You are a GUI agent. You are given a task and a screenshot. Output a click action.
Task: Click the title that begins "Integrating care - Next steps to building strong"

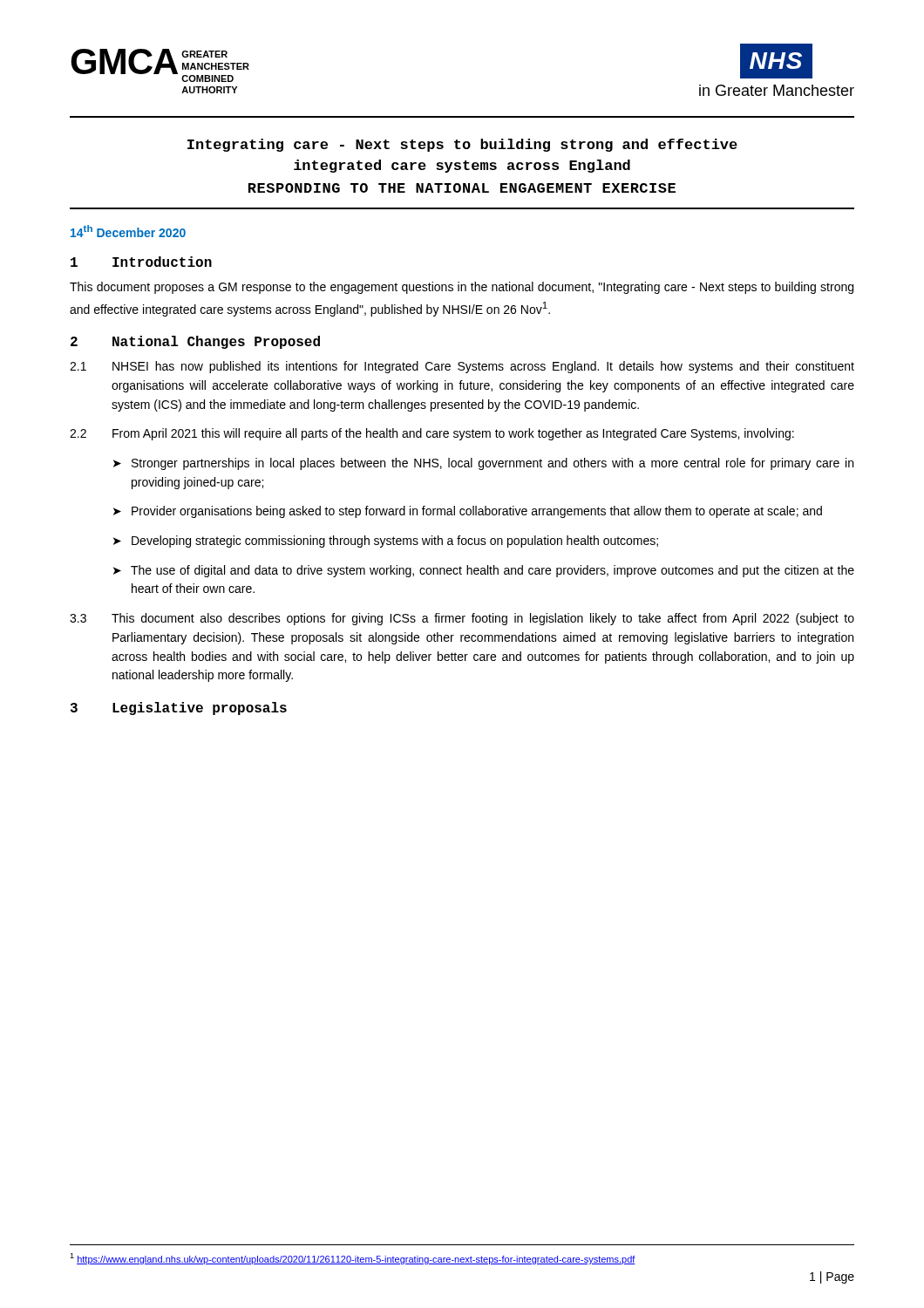[462, 166]
